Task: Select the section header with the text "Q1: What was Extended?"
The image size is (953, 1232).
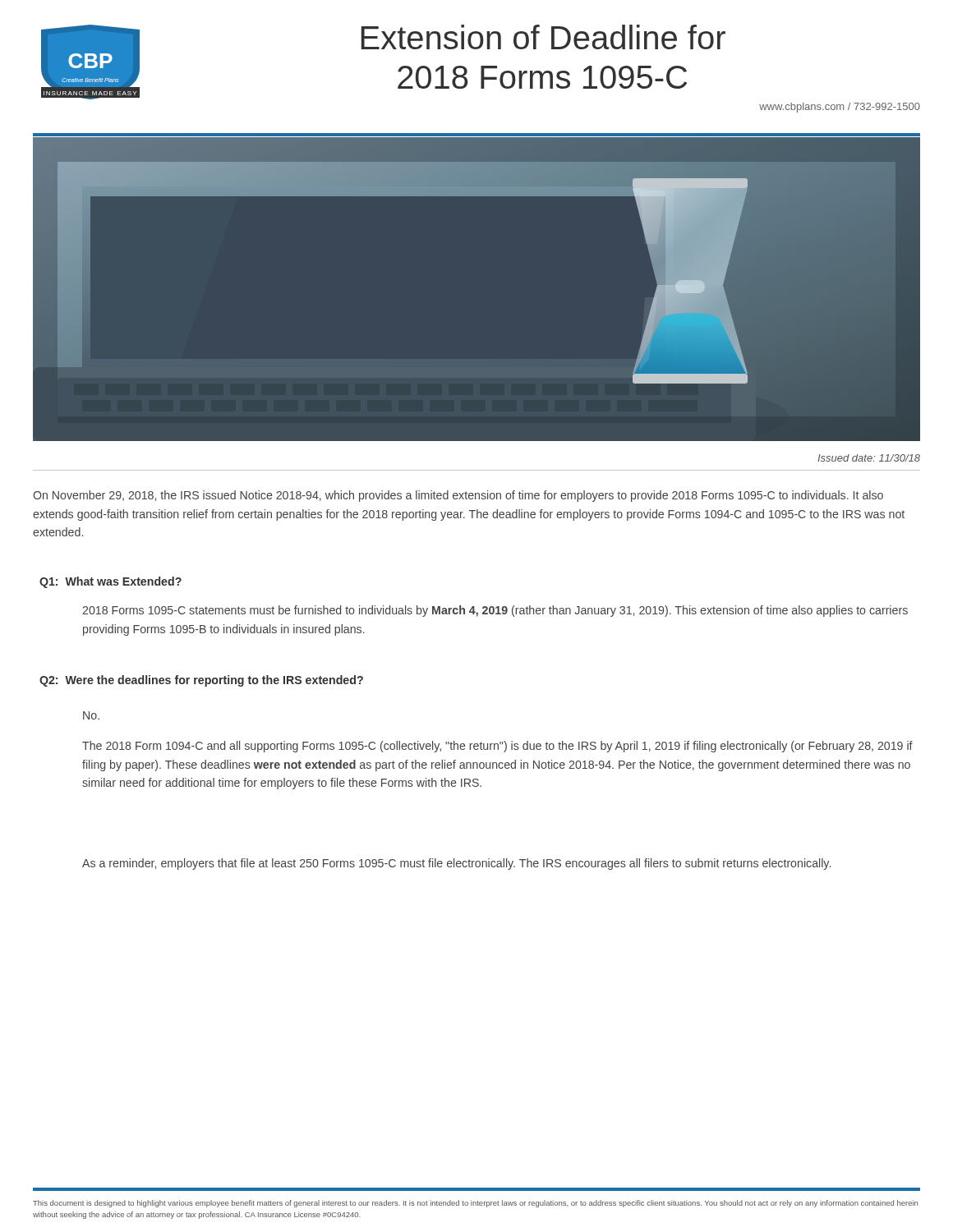Action: tap(107, 582)
